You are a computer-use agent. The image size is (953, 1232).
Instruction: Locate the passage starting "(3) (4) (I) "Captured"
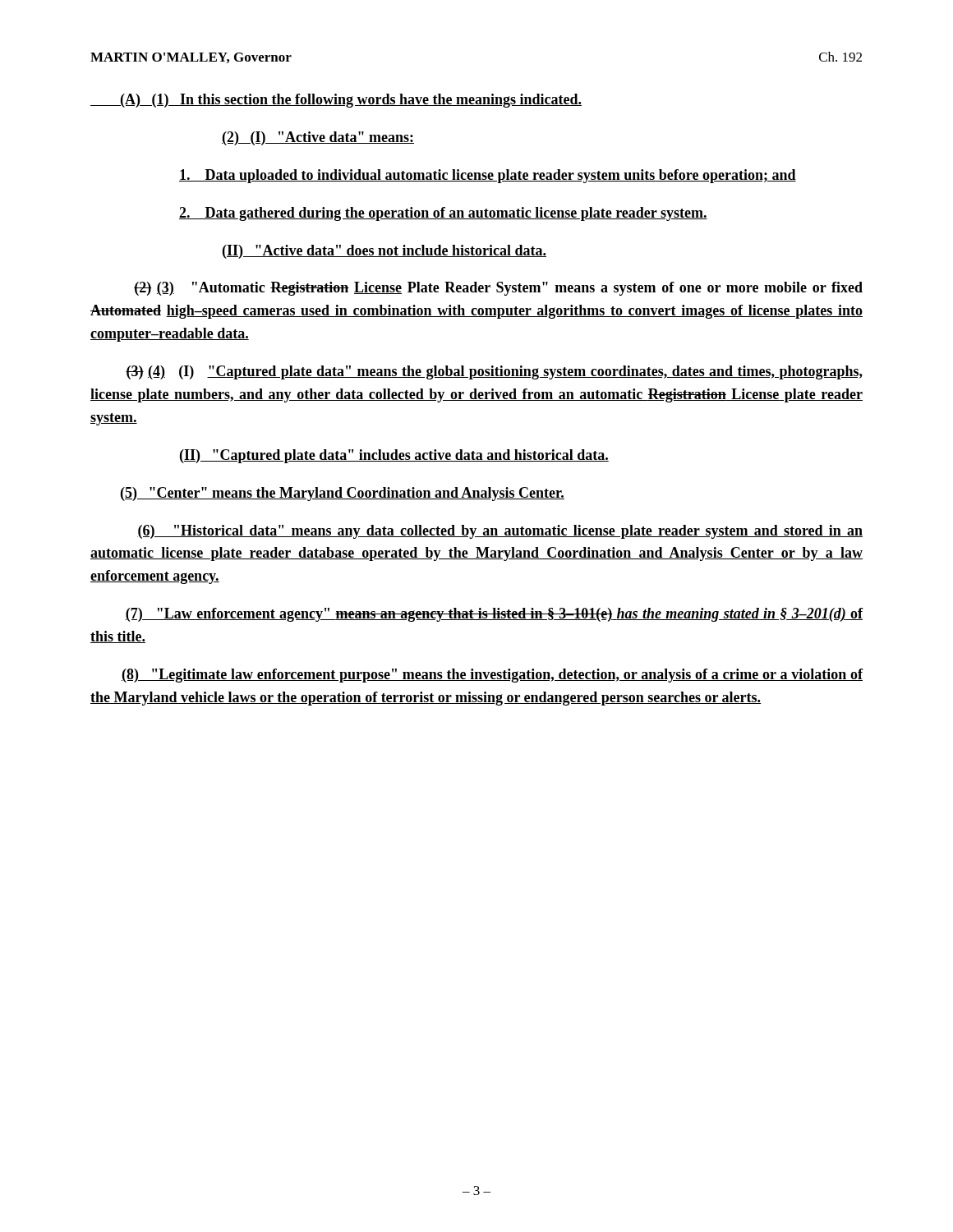tap(476, 394)
